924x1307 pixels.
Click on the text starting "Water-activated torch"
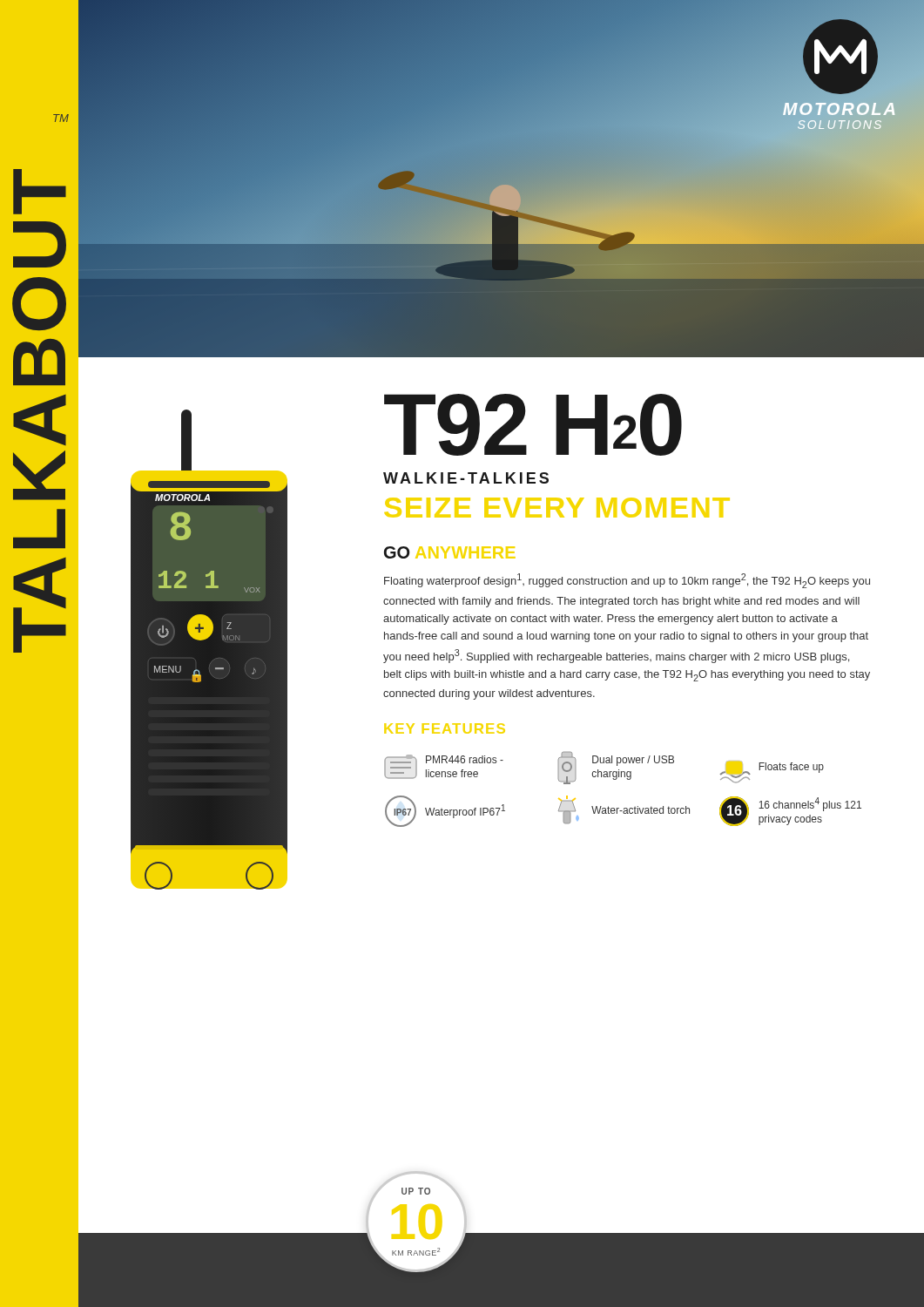(620, 811)
